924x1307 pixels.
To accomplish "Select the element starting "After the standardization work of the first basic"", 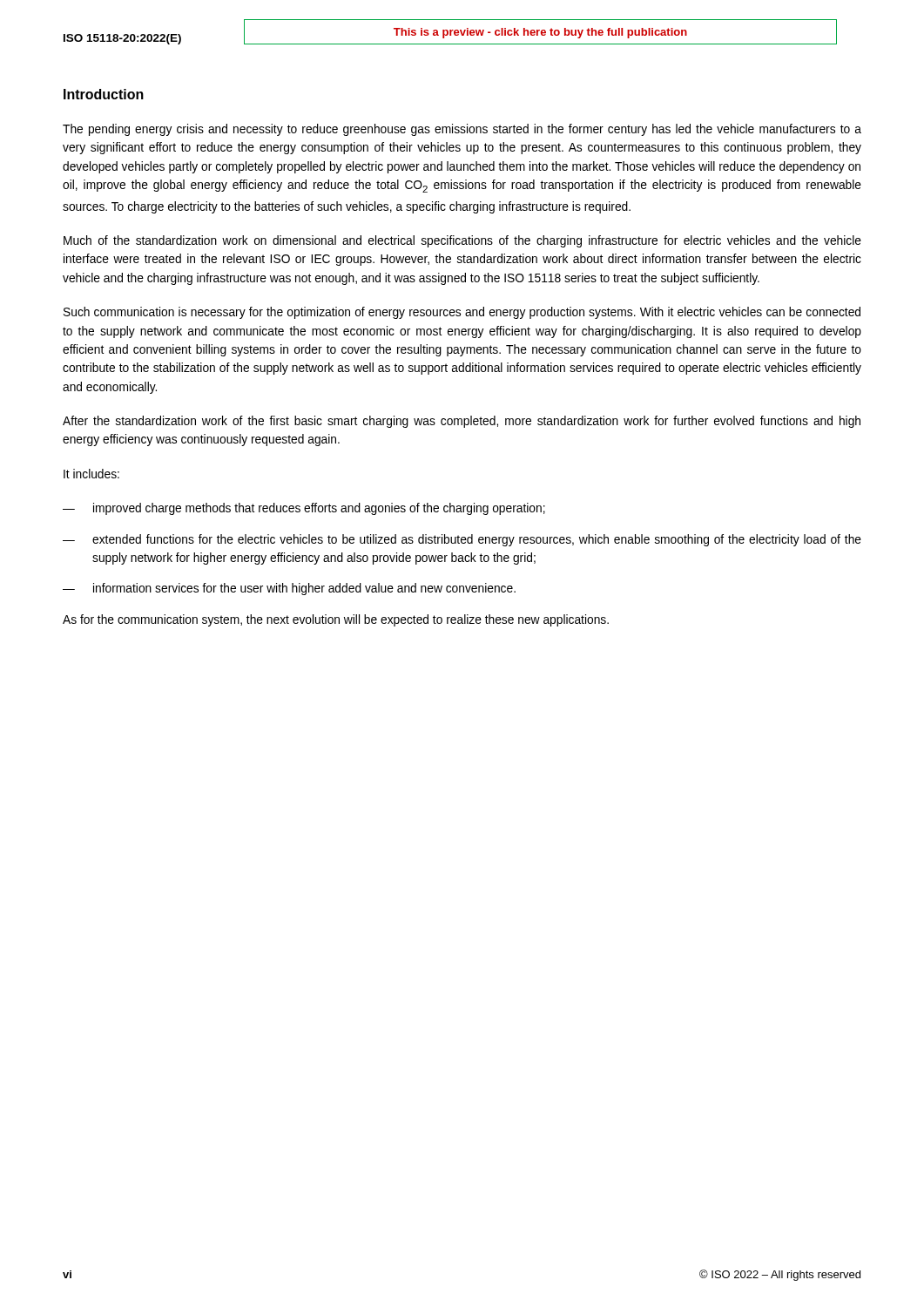I will point(462,431).
